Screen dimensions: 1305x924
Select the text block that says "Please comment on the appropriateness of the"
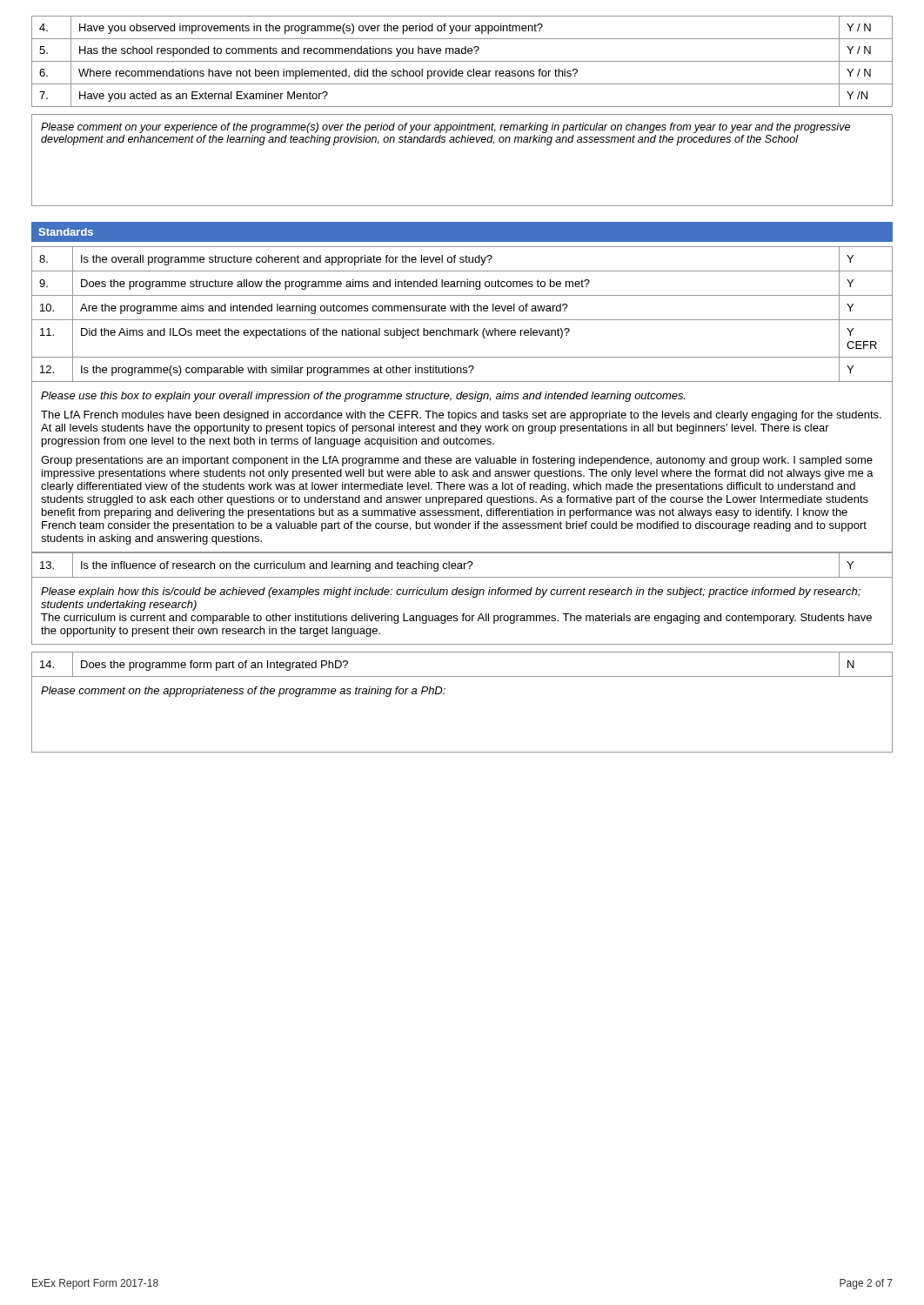[462, 715]
